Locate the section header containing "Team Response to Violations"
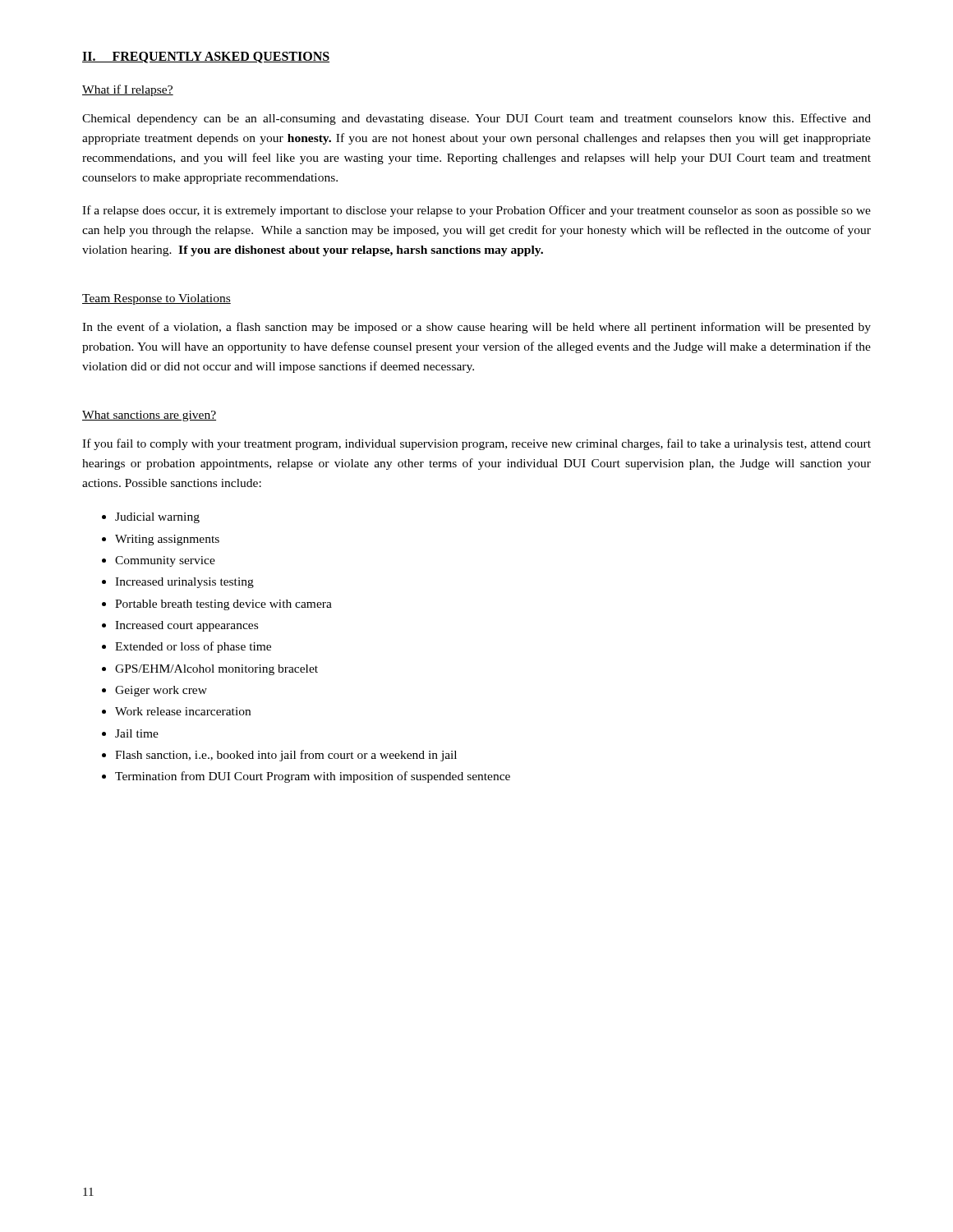Viewport: 953px width, 1232px height. 156,298
